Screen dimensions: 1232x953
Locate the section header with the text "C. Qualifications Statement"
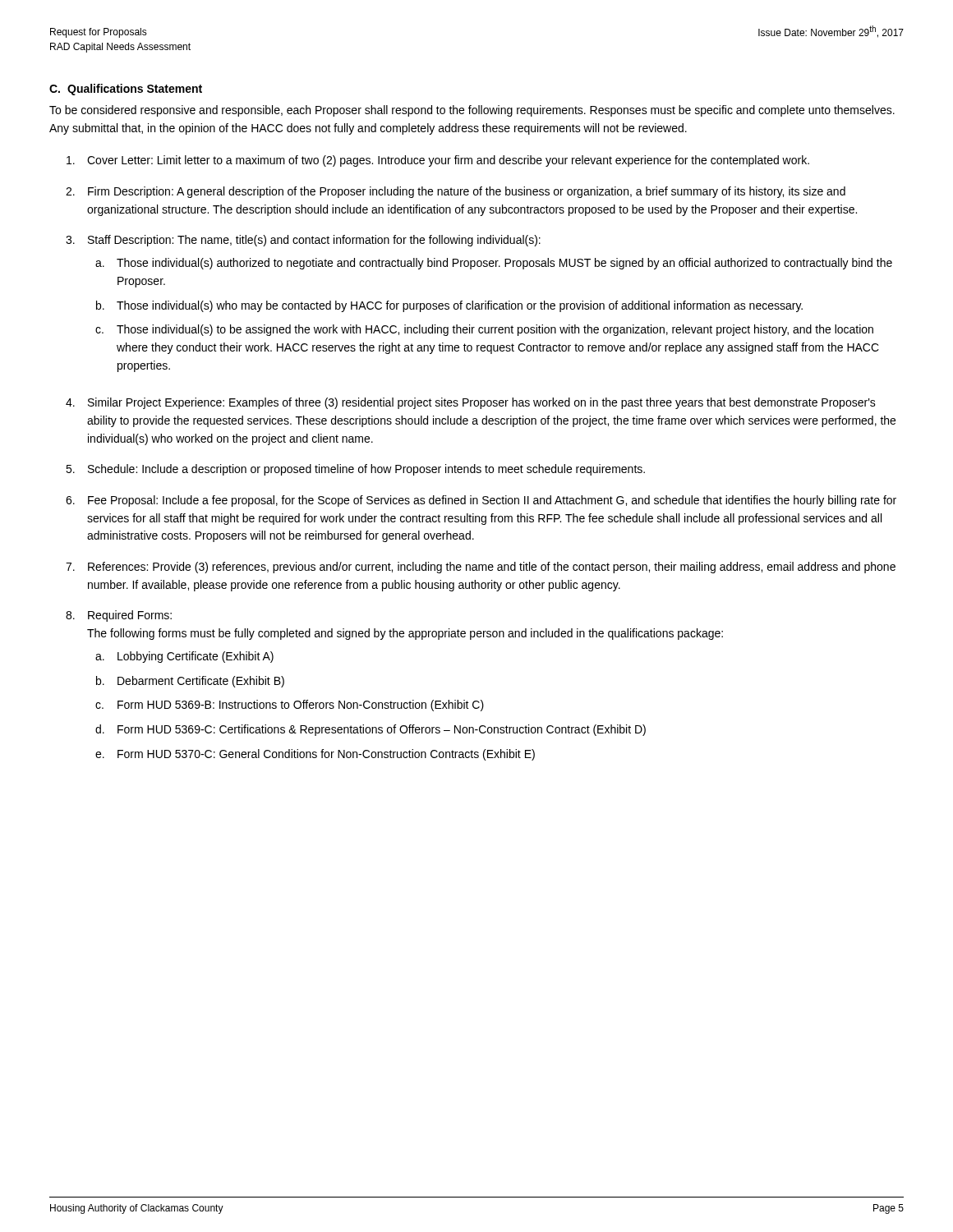126,89
